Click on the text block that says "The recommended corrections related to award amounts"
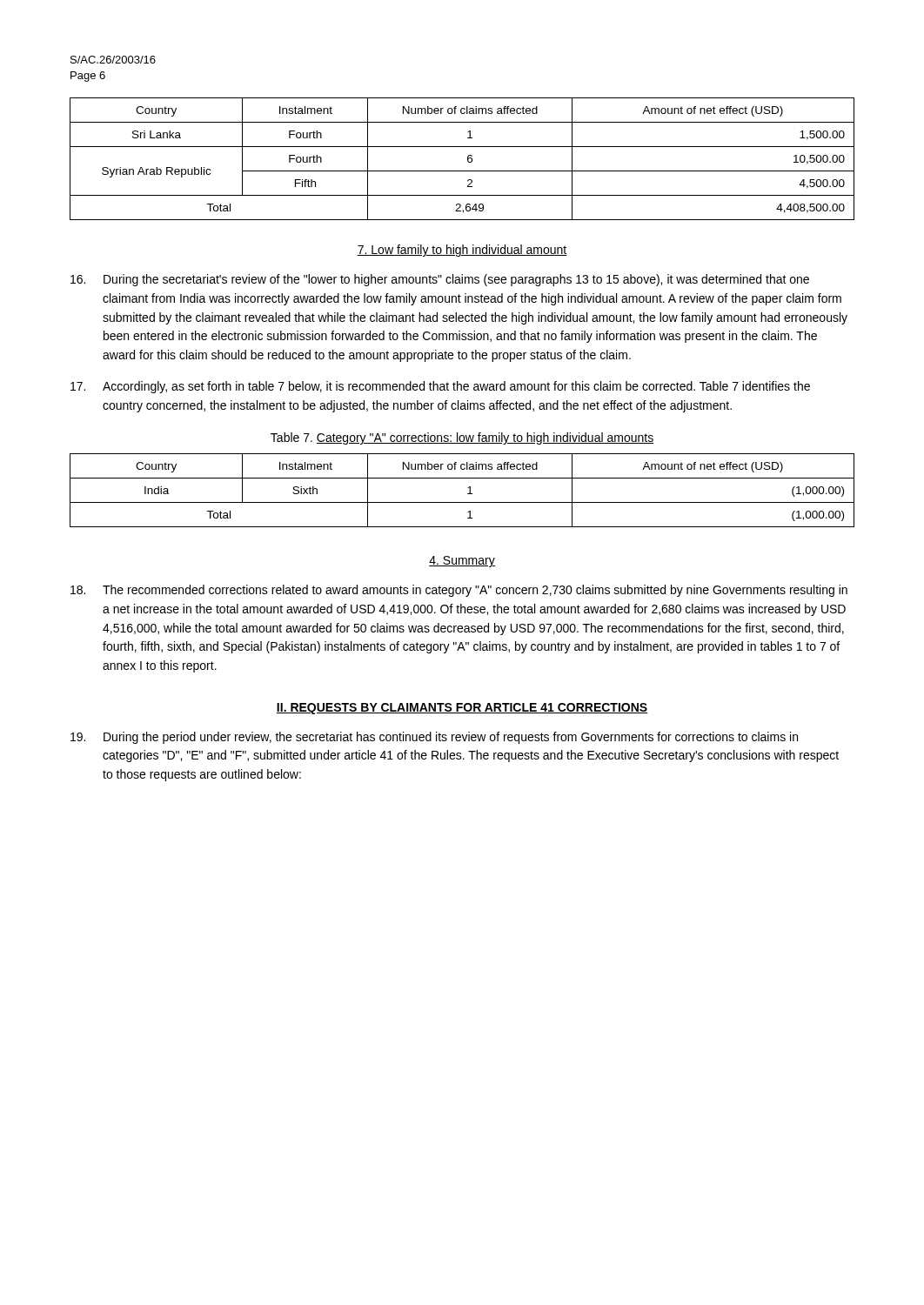Viewport: 924px width, 1305px height. (460, 629)
